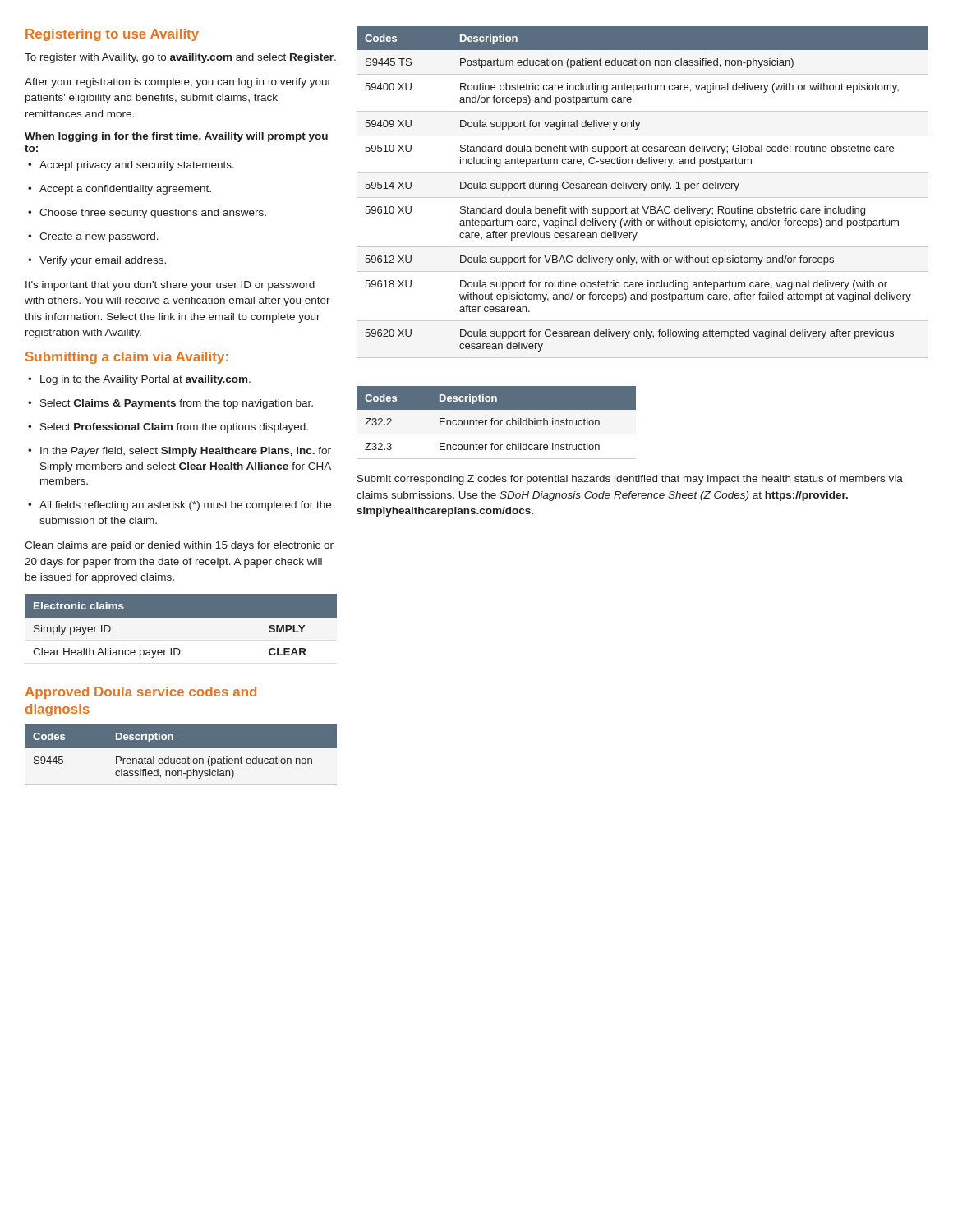Where is the section header that starts "Approved Doula service codes"?

pyautogui.click(x=181, y=701)
